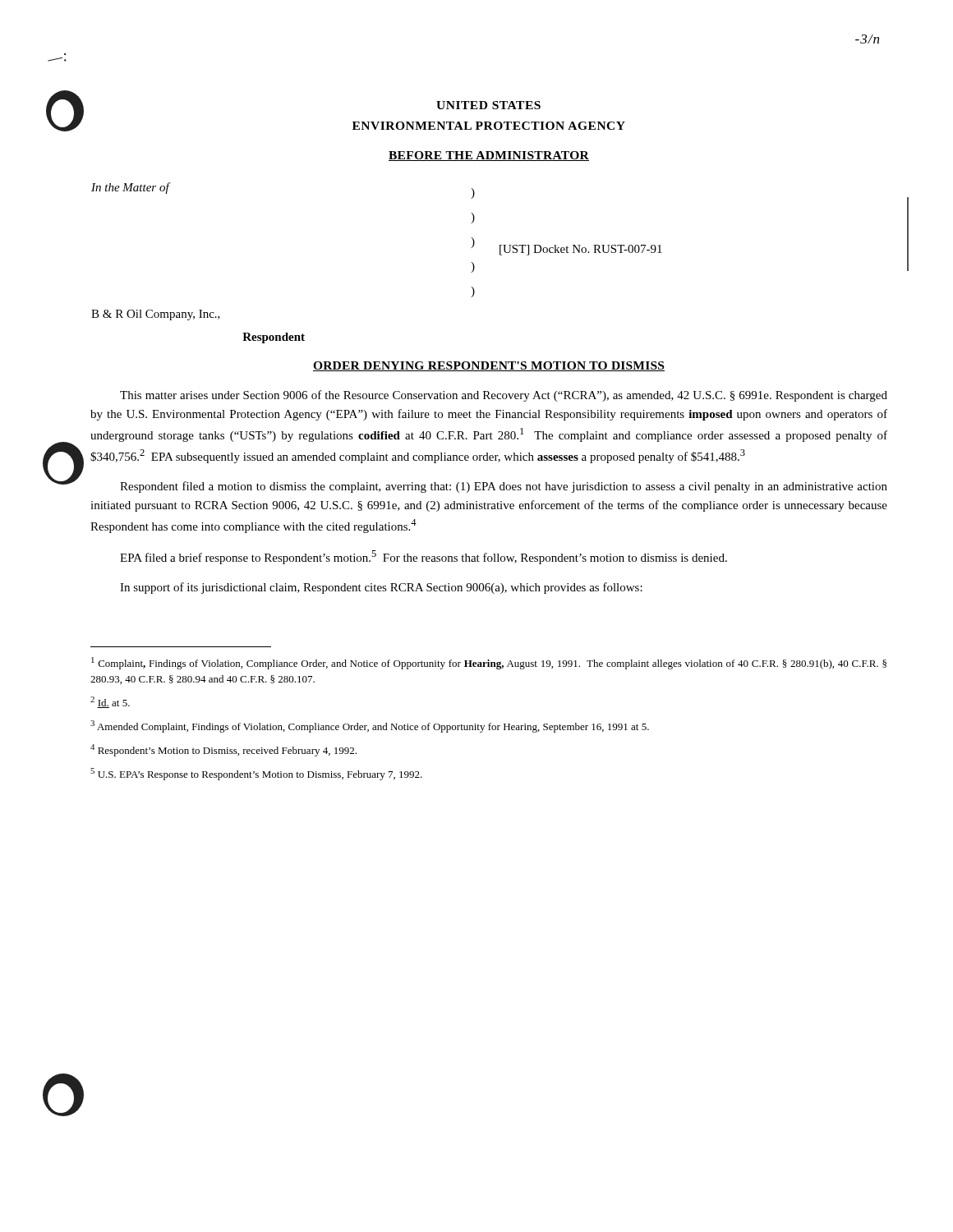Locate the element starting "EPA filed a brief response"
The width and height of the screenshot is (953, 1232).
[x=424, y=556]
